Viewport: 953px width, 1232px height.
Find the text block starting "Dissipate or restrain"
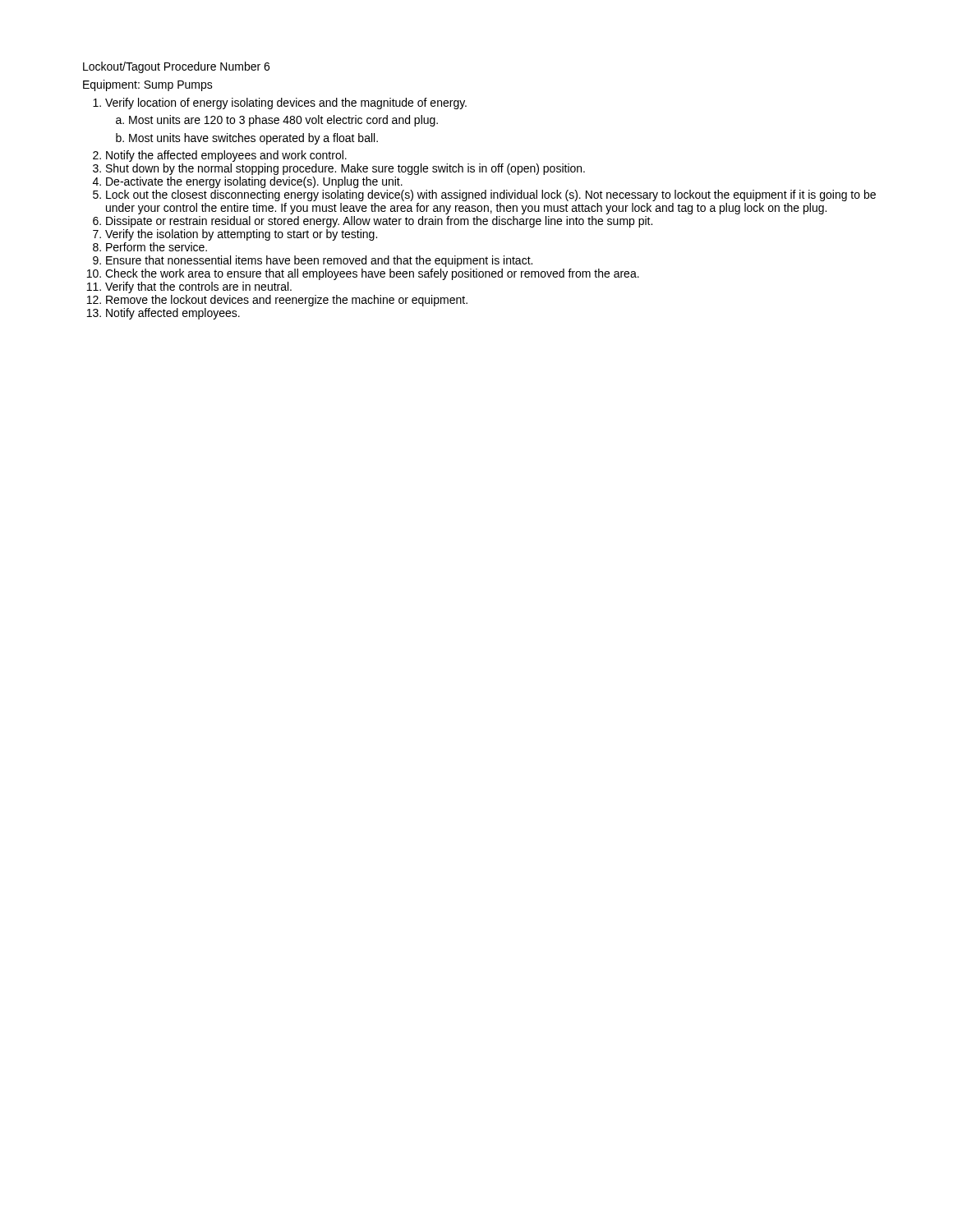[496, 221]
